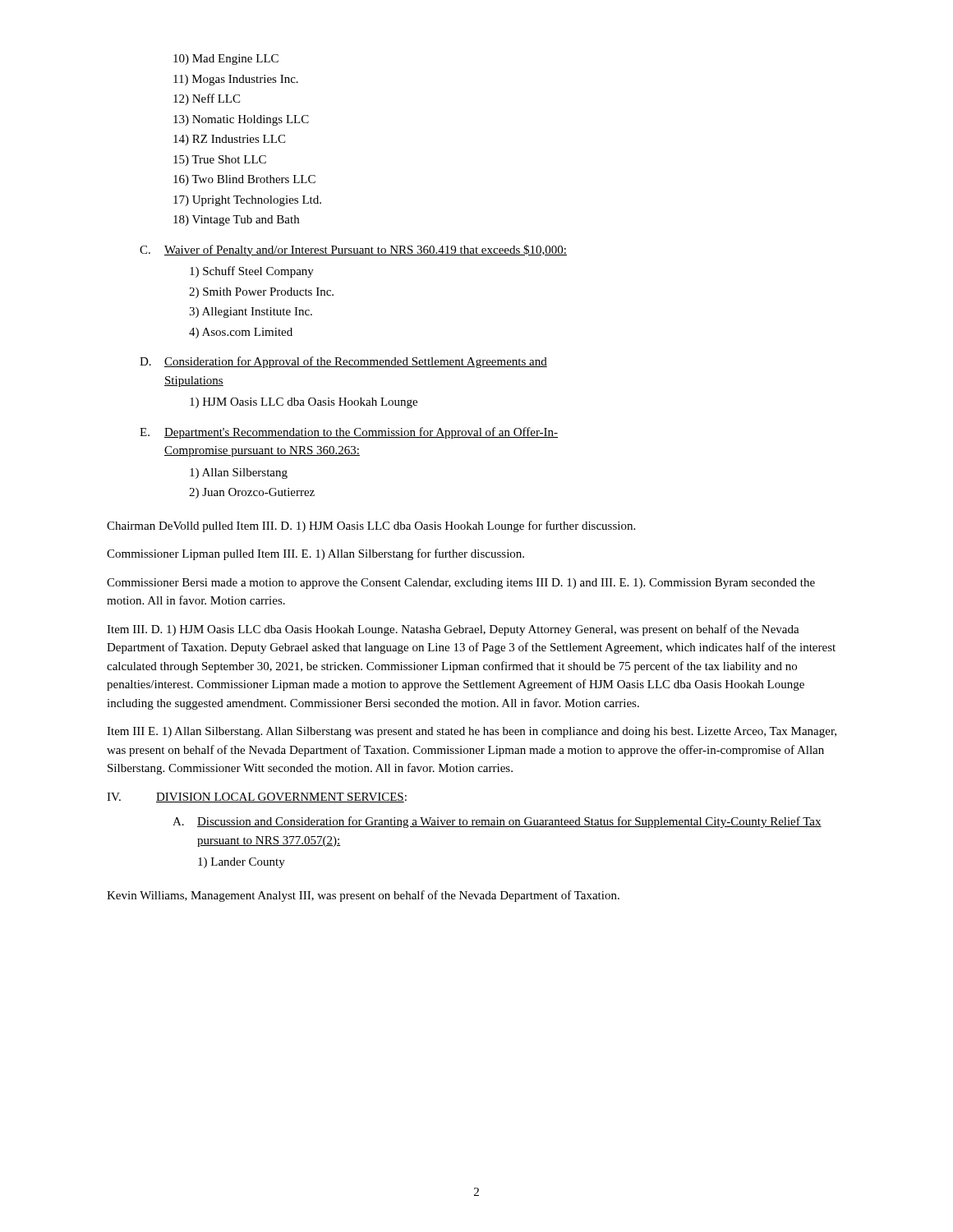Find the passage starting "2) Juan Orozco-Gutierrez"
This screenshot has height=1232, width=953.
pyautogui.click(x=252, y=492)
